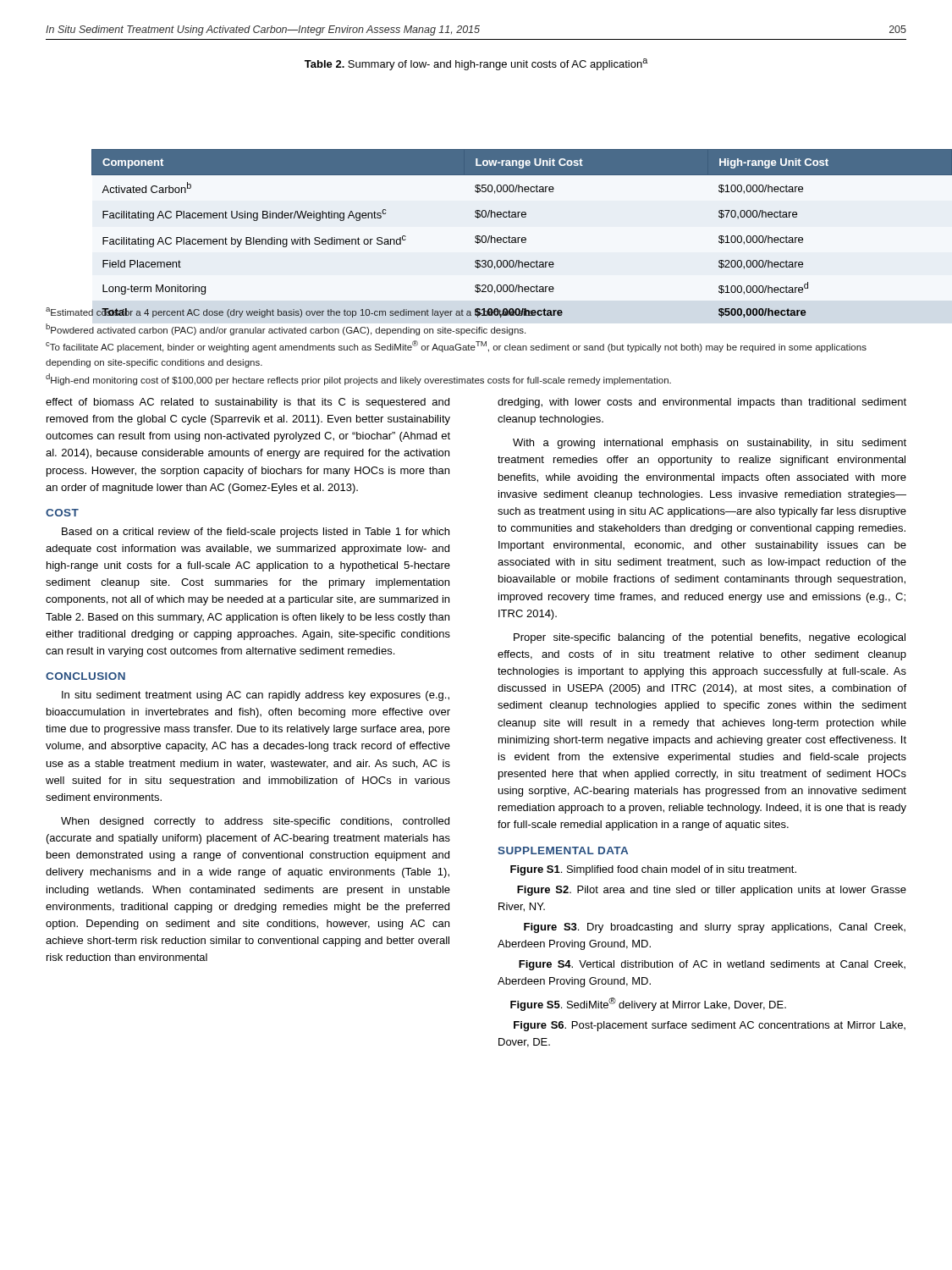This screenshot has height=1270, width=952.
Task: Point to the block beginning "Figure S3. Dry"
Action: click(x=702, y=935)
